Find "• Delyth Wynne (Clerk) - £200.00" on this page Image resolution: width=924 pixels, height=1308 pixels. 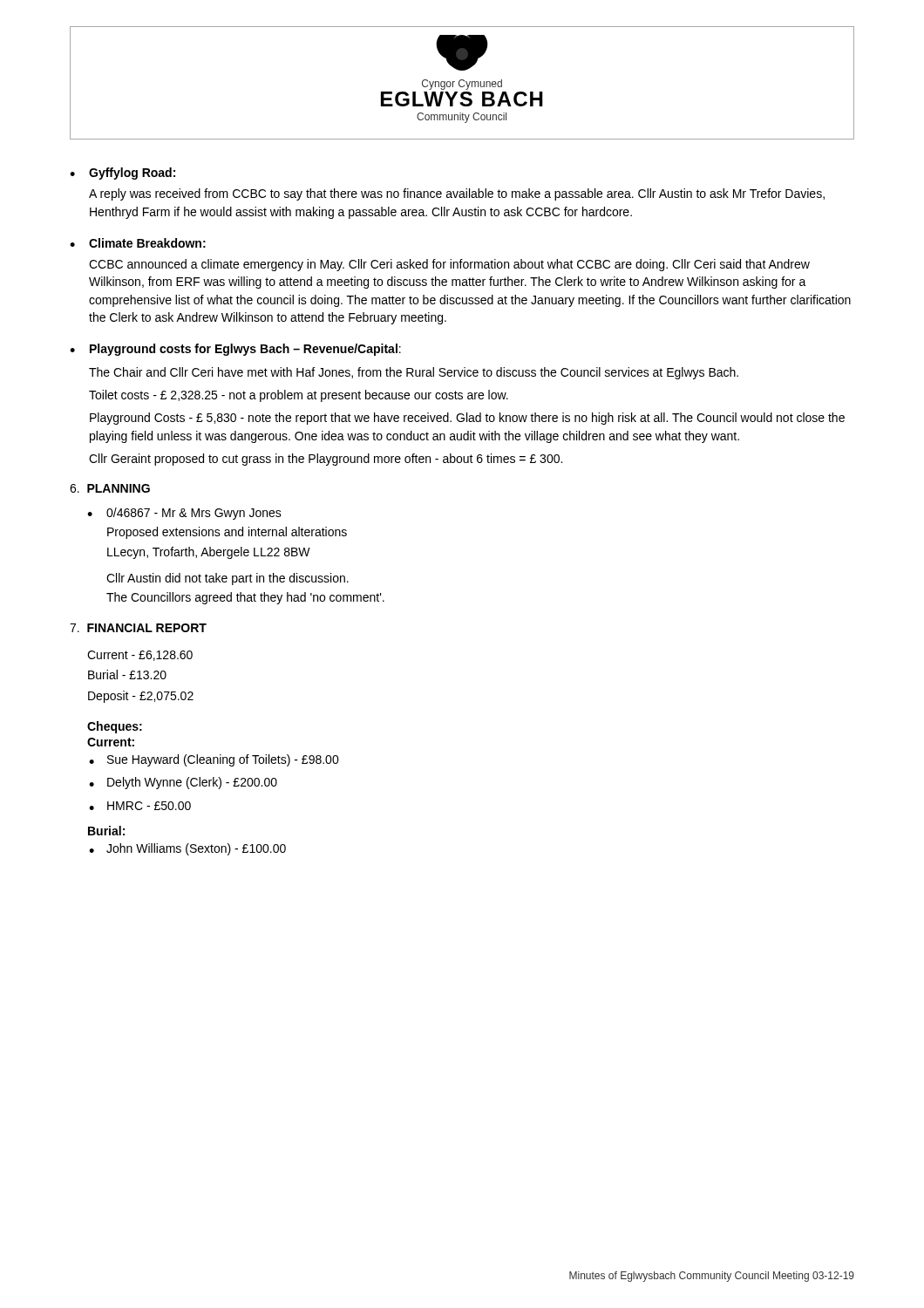click(183, 786)
